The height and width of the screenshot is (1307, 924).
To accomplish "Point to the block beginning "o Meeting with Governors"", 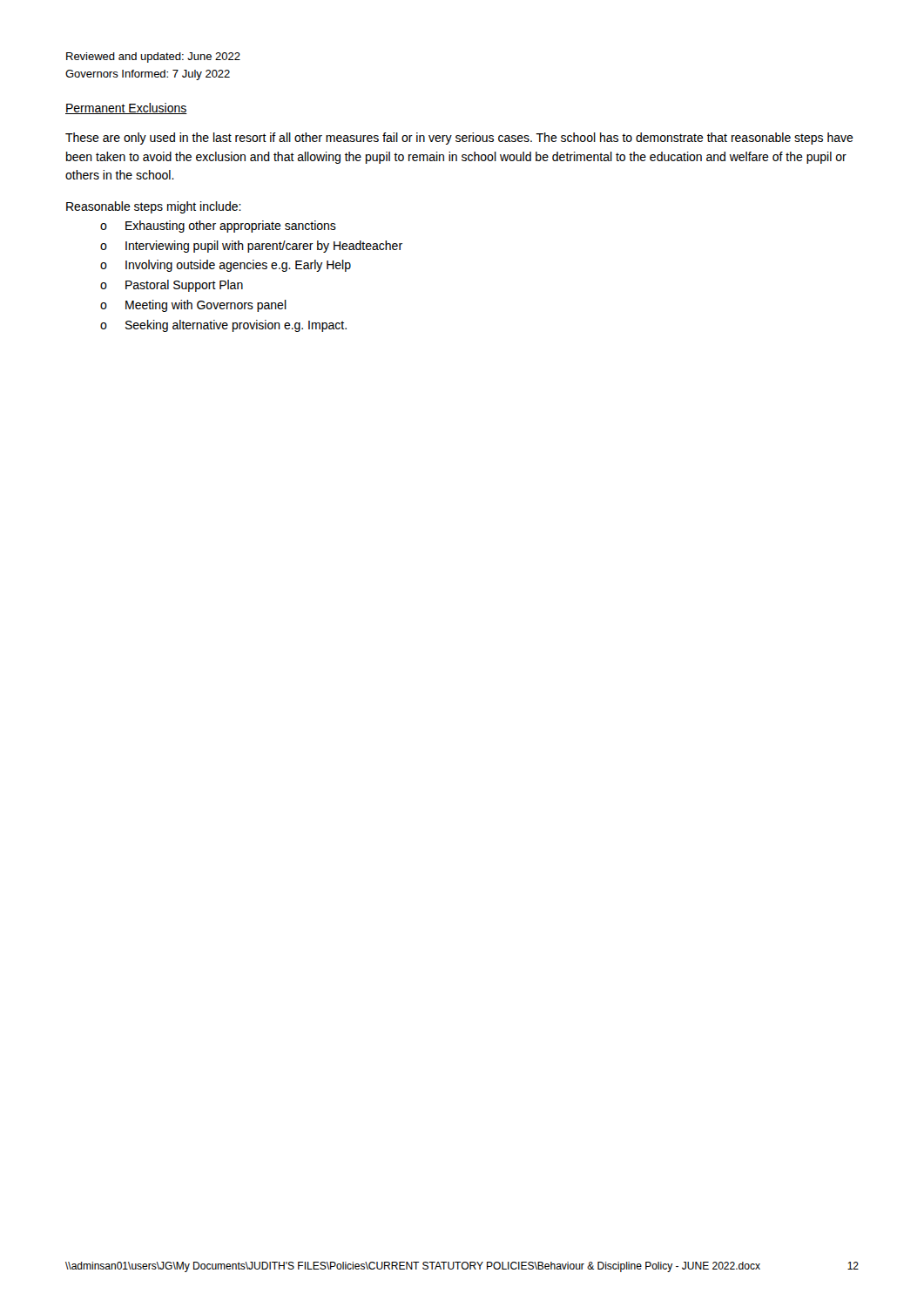I will click(193, 306).
